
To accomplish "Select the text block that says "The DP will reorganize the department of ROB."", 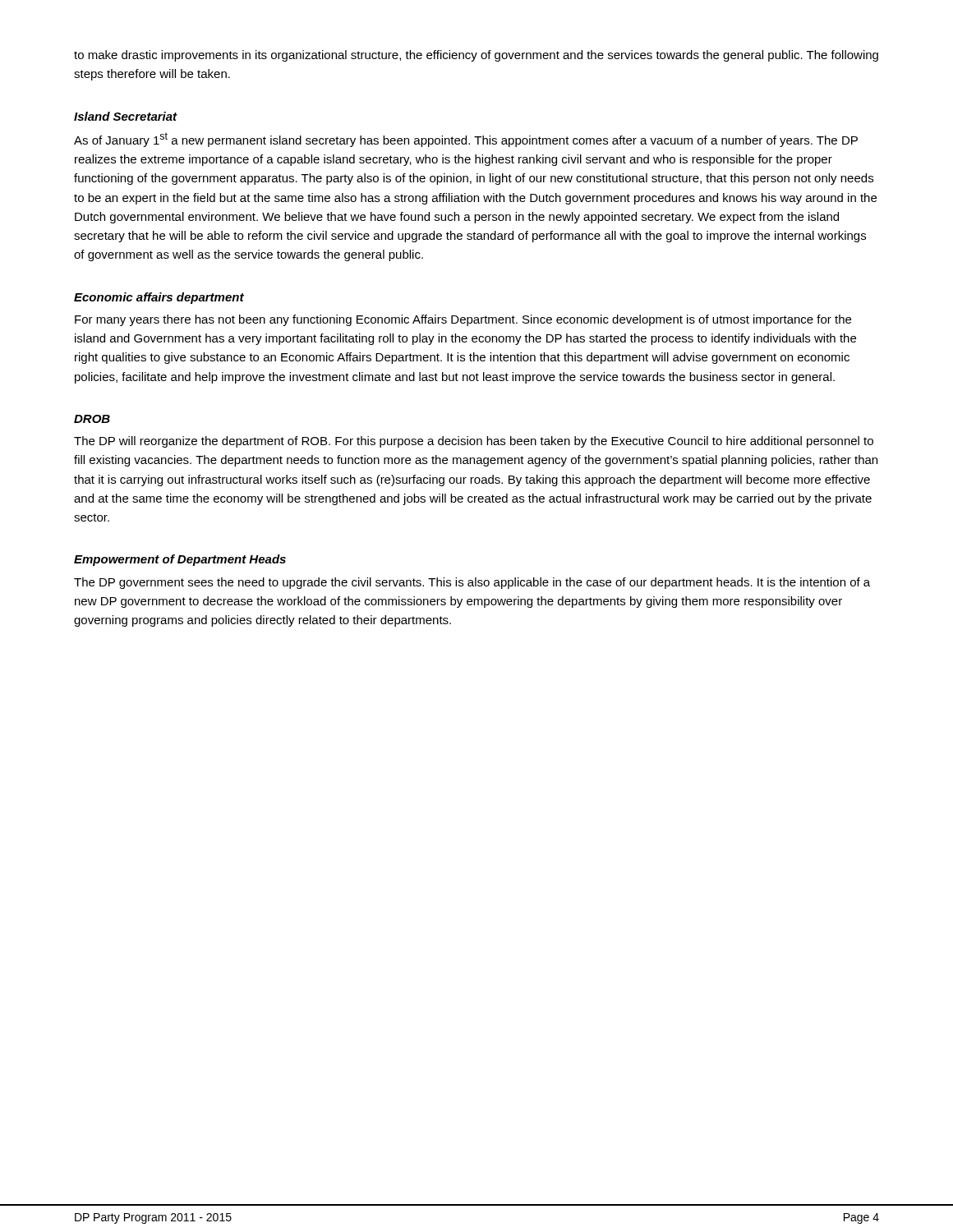I will 476,479.
